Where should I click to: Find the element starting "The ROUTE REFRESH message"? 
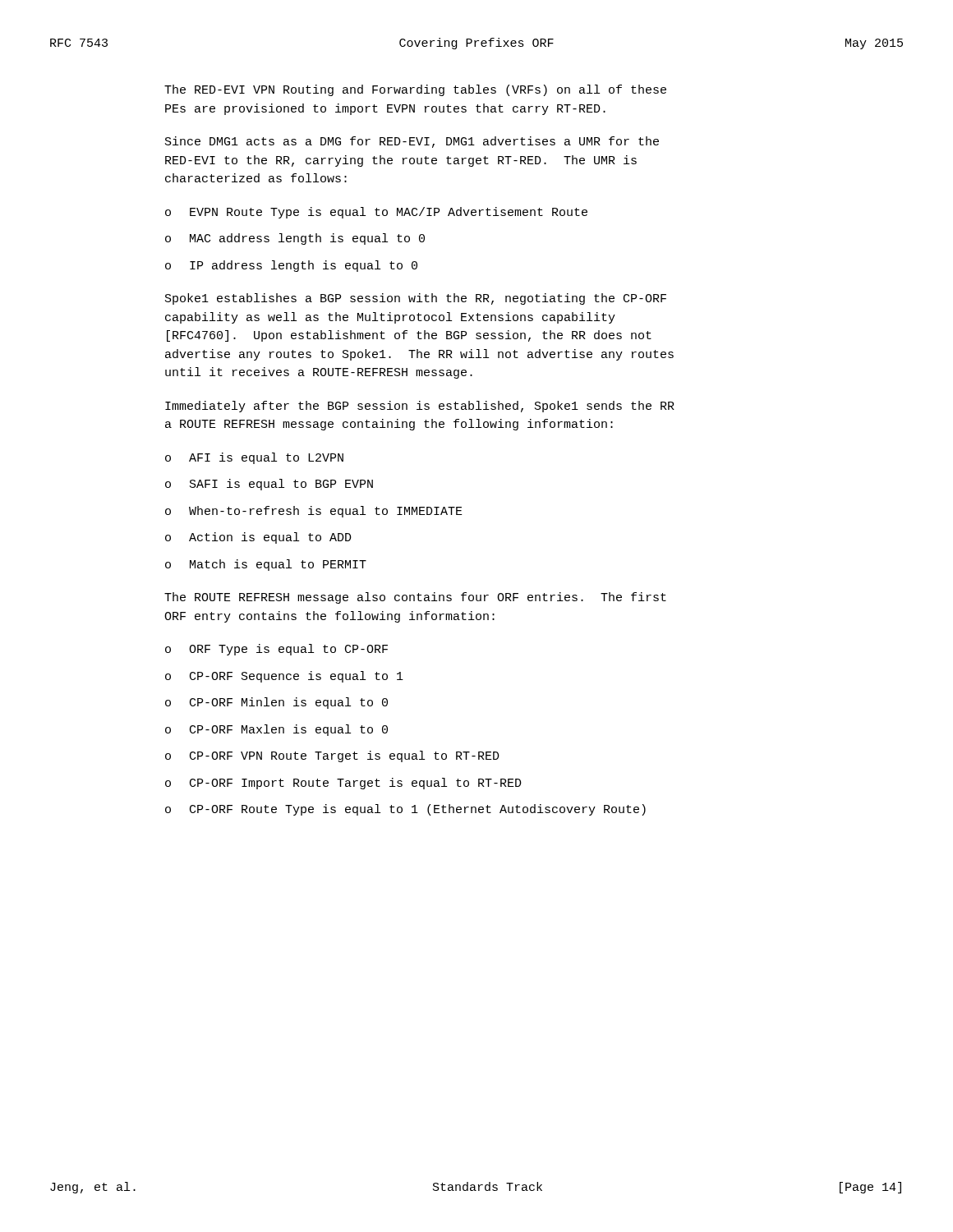[416, 608]
